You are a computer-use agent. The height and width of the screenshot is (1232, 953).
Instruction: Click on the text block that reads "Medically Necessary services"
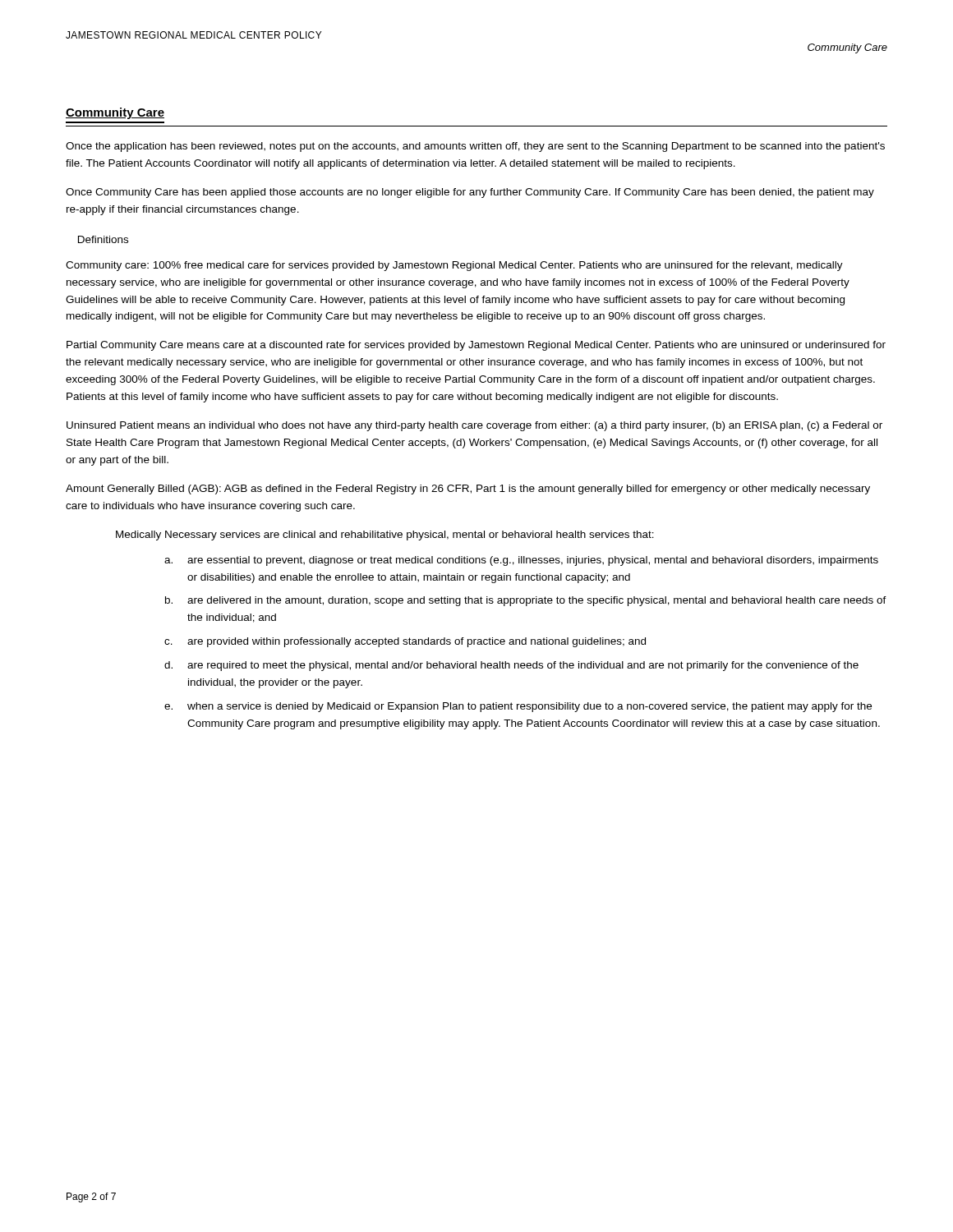pos(385,534)
